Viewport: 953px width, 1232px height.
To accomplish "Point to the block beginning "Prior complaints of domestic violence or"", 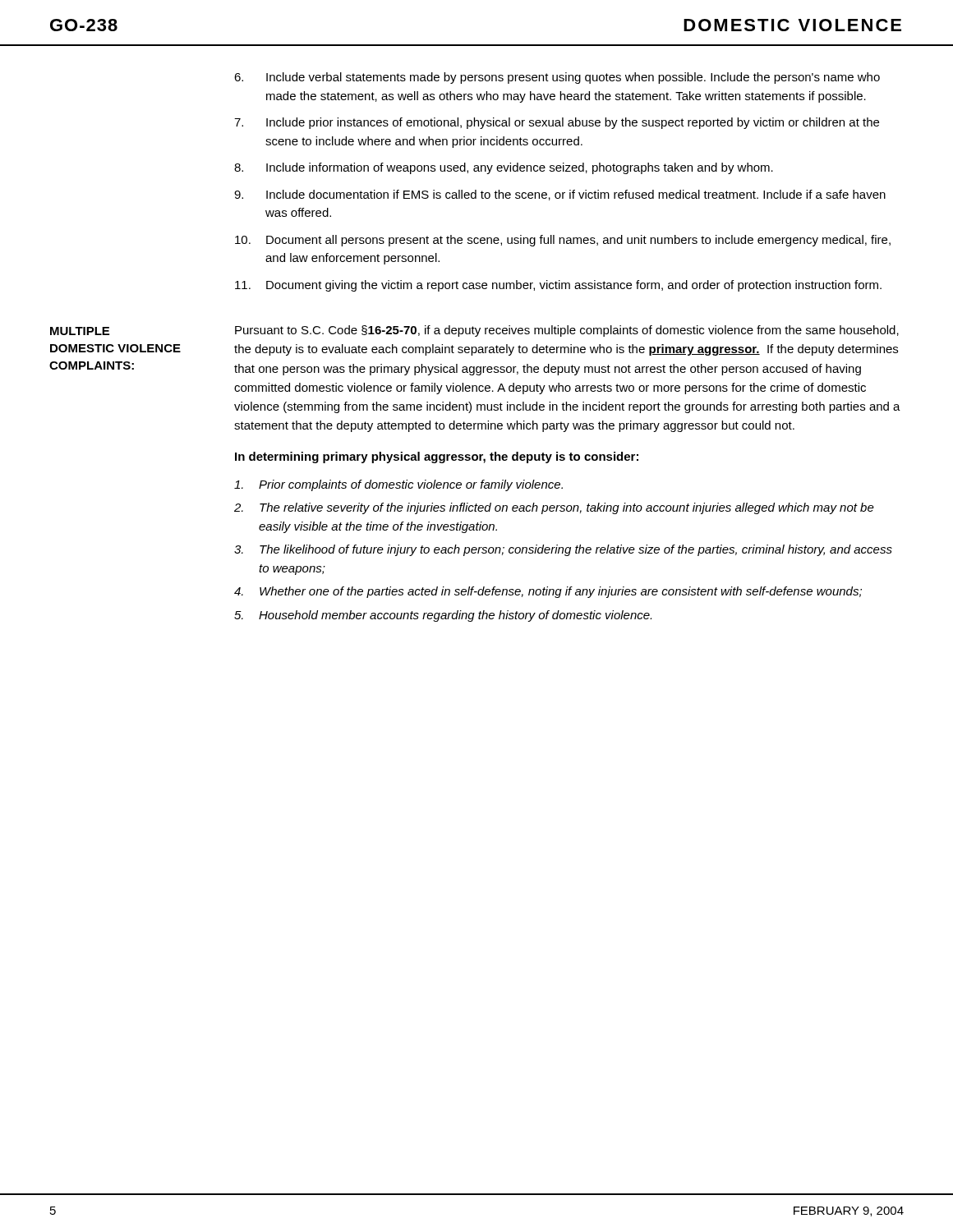I will (569, 485).
